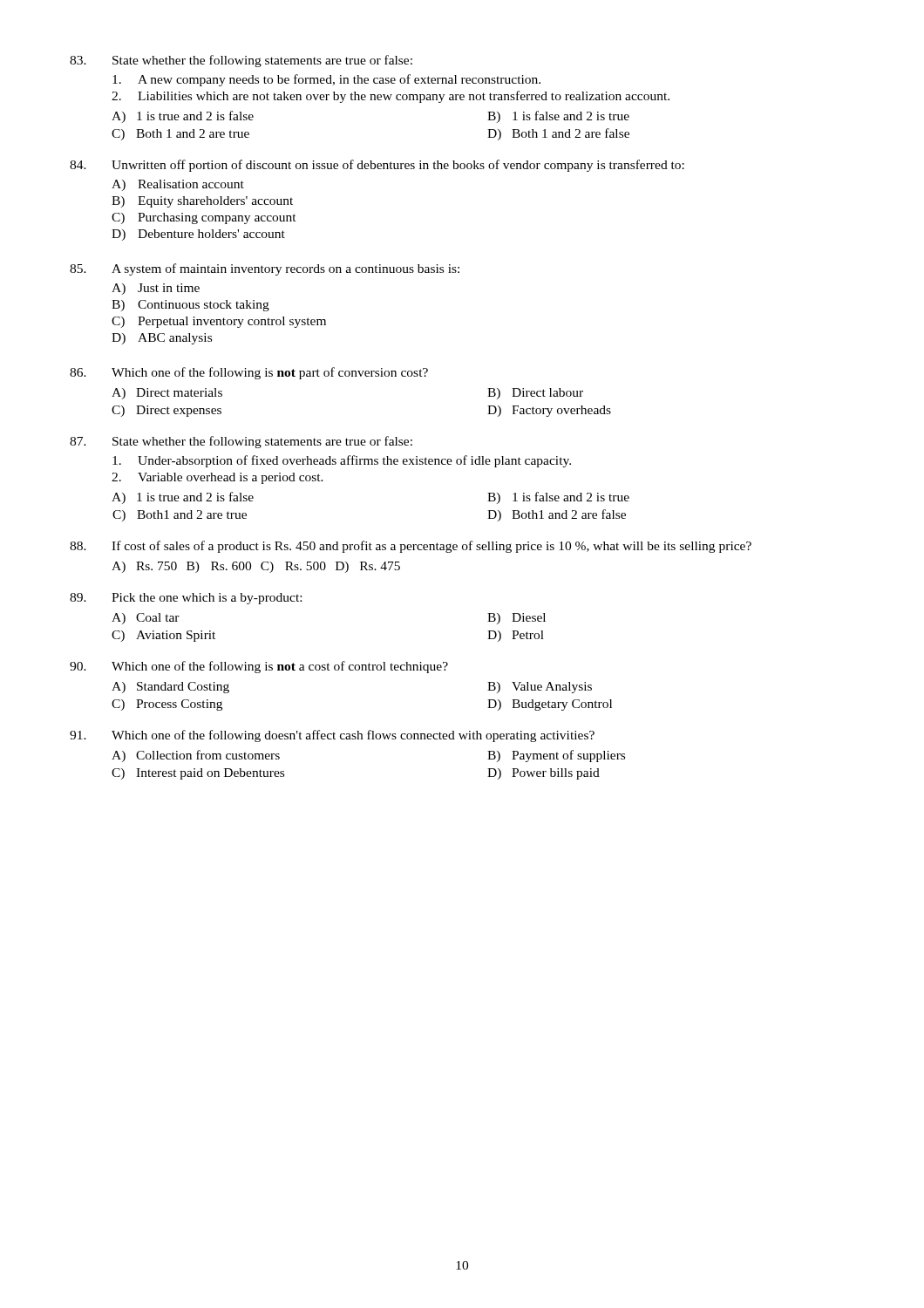Point to the block beginning "84. Unwritten off portion of"

[377, 166]
